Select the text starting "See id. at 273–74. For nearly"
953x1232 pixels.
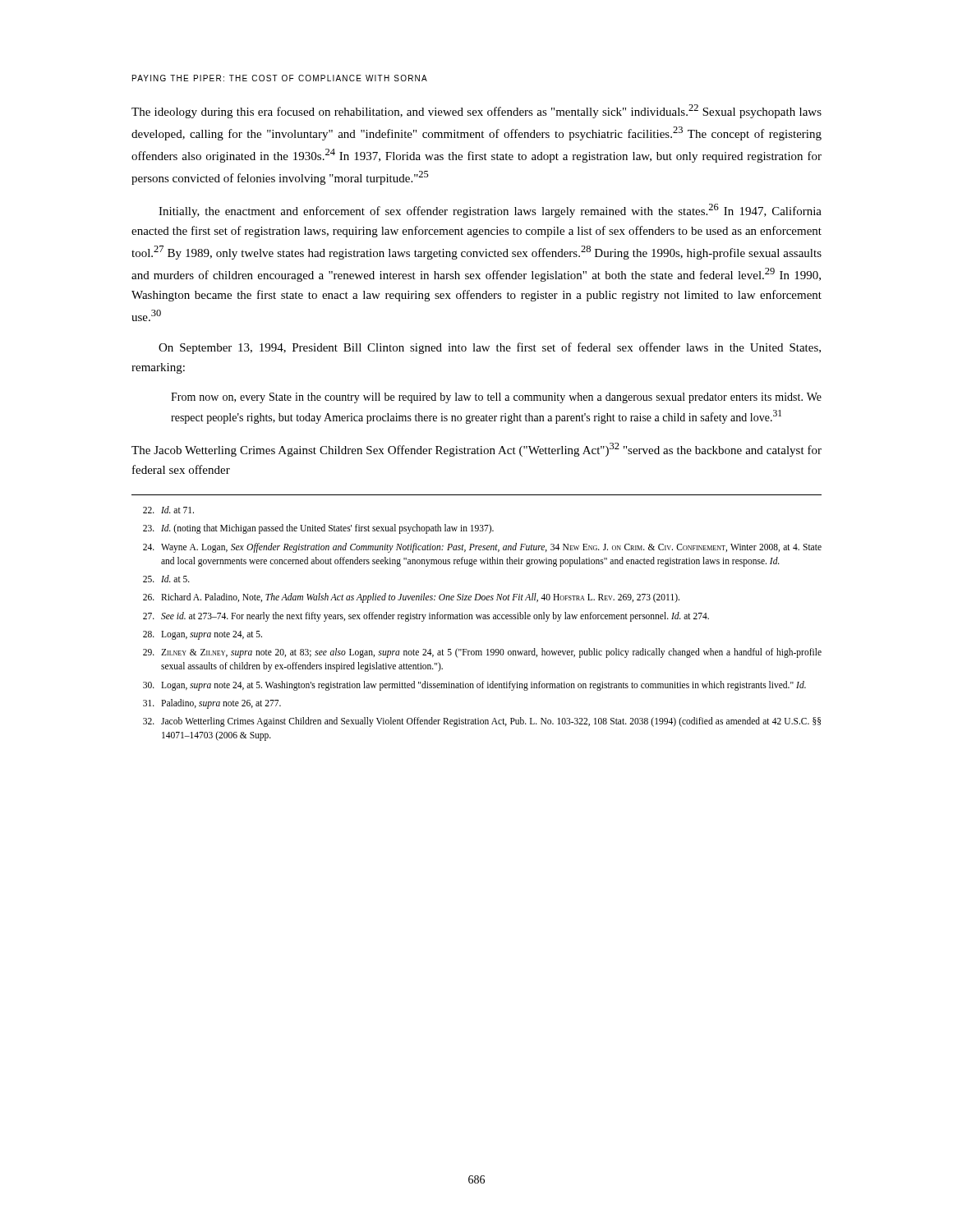[476, 616]
